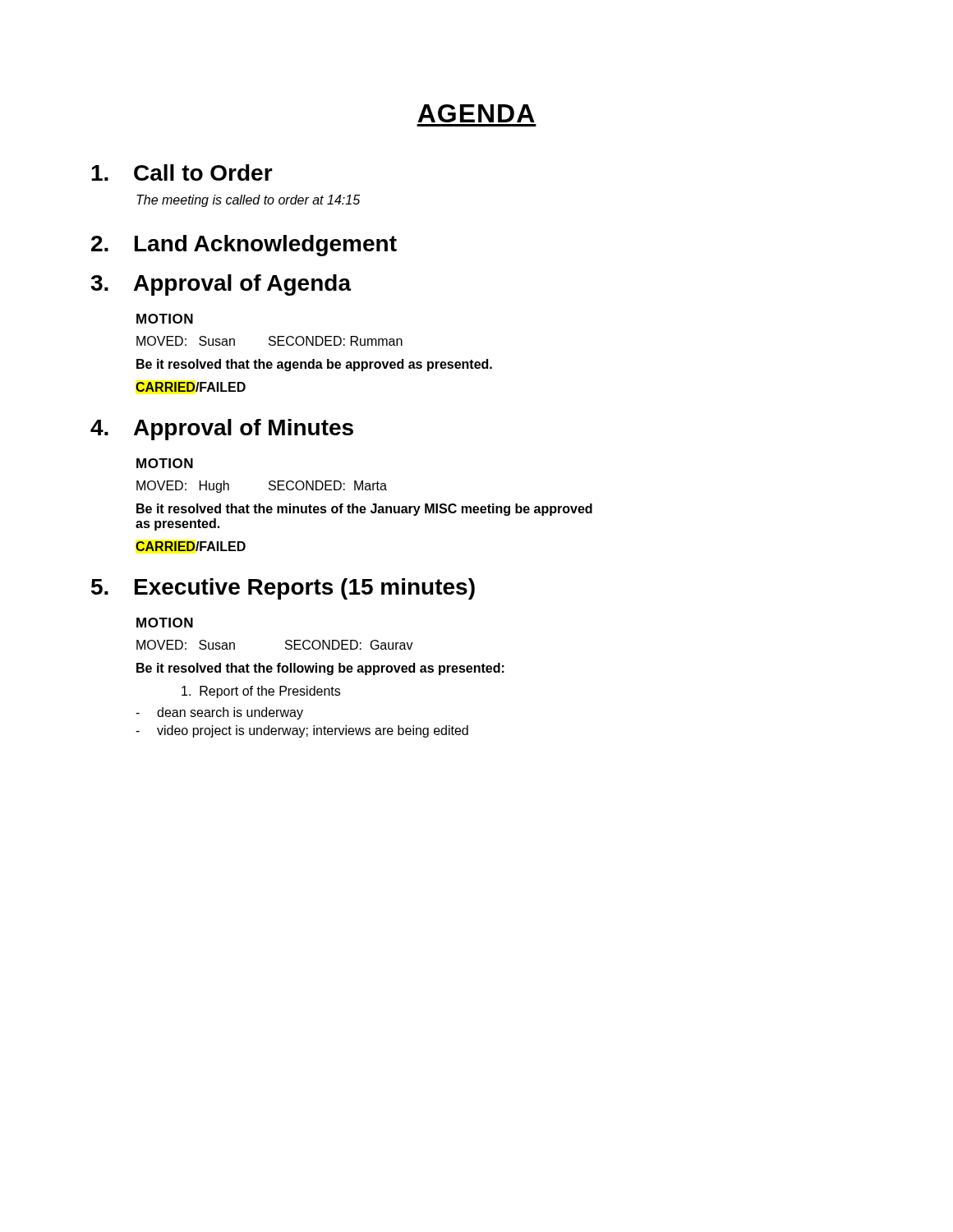Locate the section header that says "1. Call to Order"

[181, 173]
